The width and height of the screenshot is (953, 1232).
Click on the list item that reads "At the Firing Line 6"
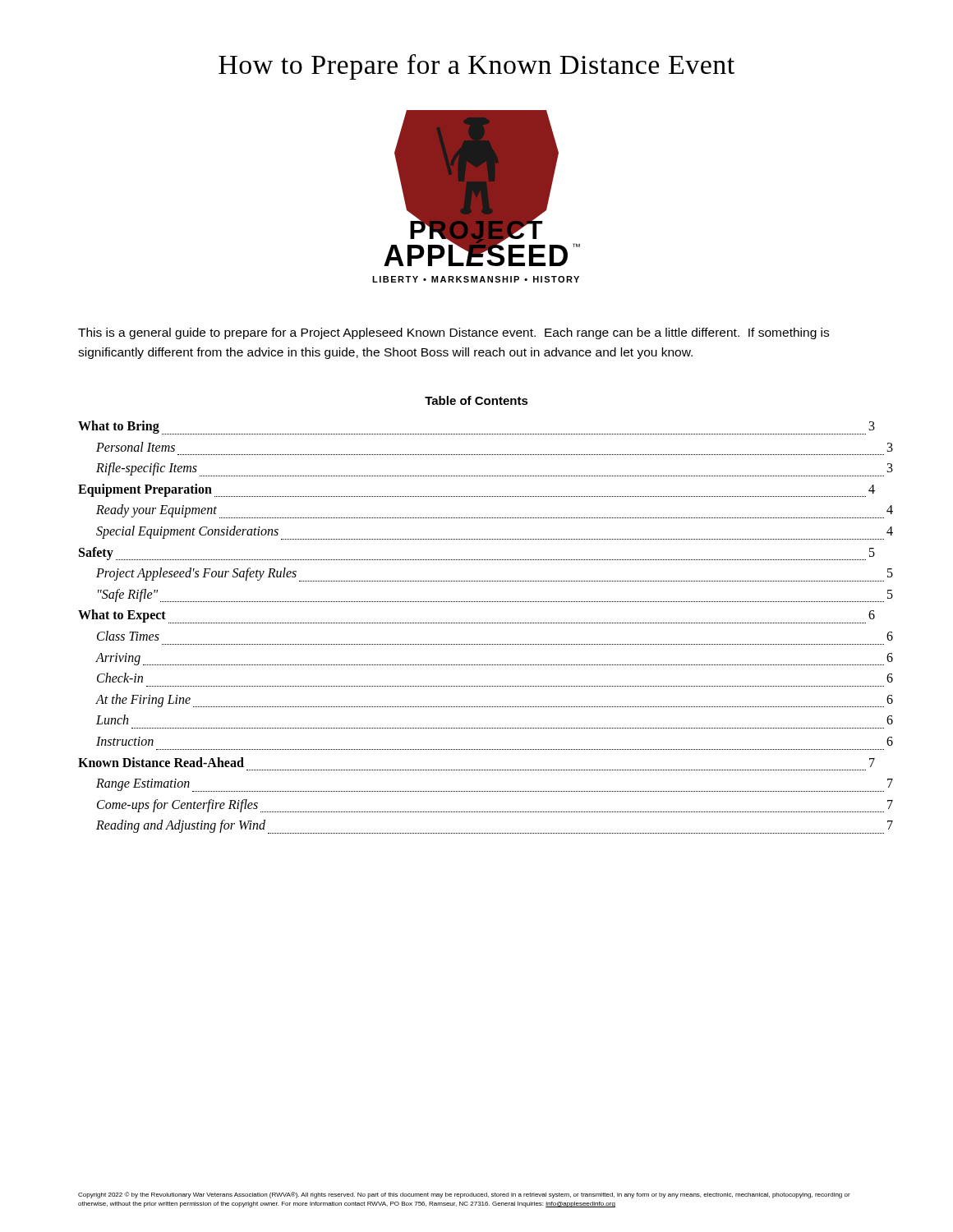(495, 699)
